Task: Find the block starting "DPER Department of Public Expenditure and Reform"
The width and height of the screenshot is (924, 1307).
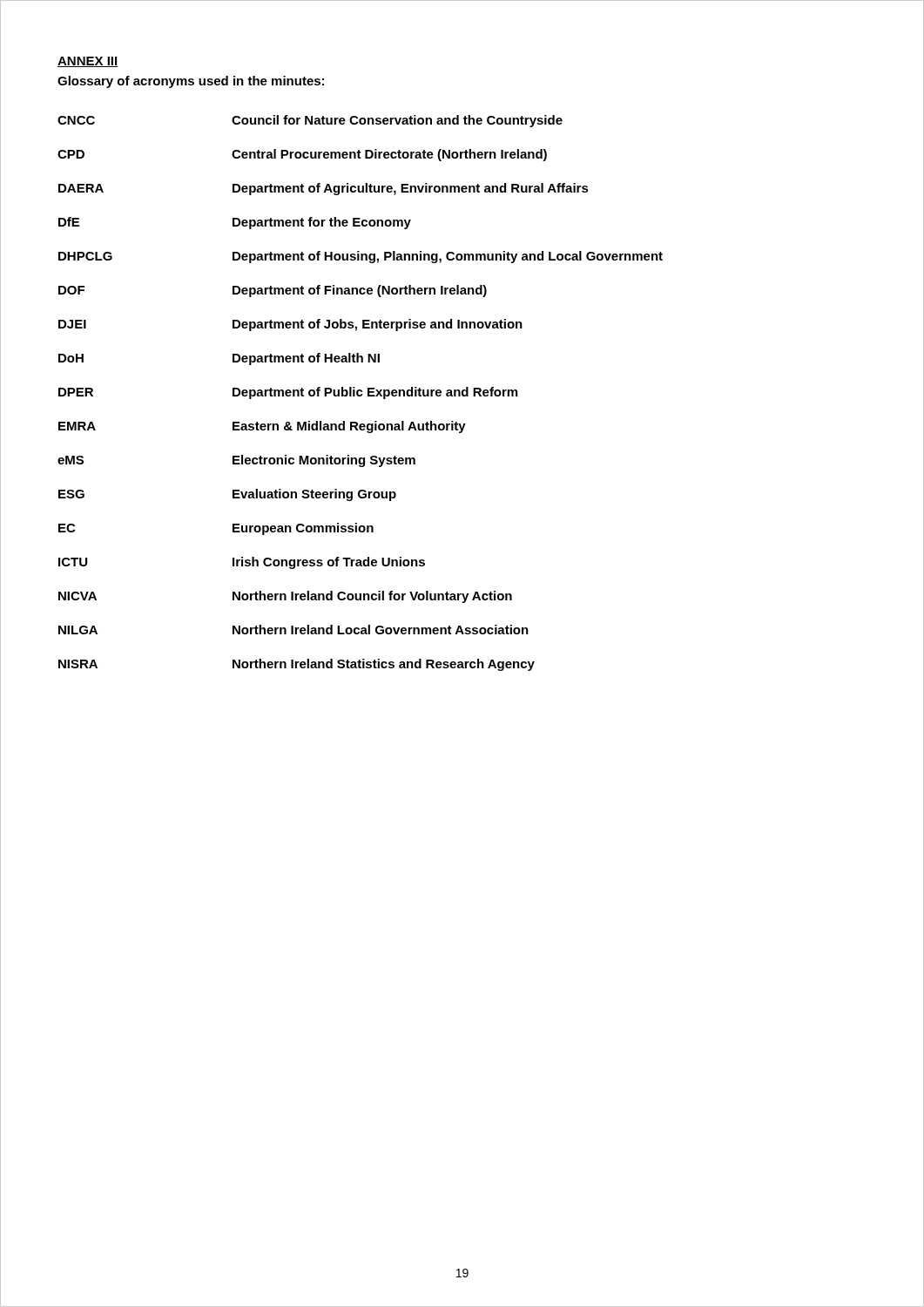Action: (x=462, y=392)
